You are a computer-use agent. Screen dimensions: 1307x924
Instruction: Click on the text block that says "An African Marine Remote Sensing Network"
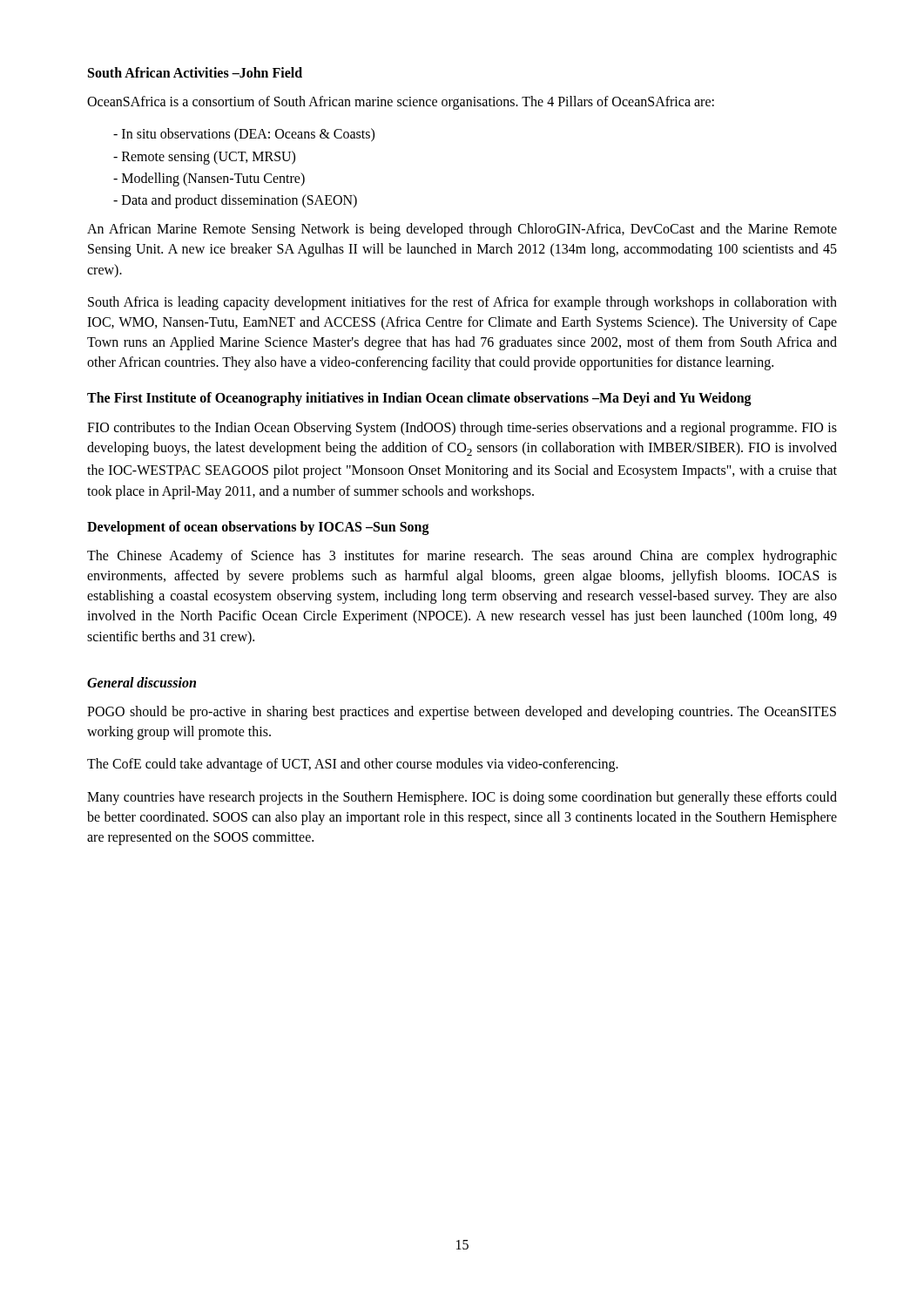click(462, 249)
